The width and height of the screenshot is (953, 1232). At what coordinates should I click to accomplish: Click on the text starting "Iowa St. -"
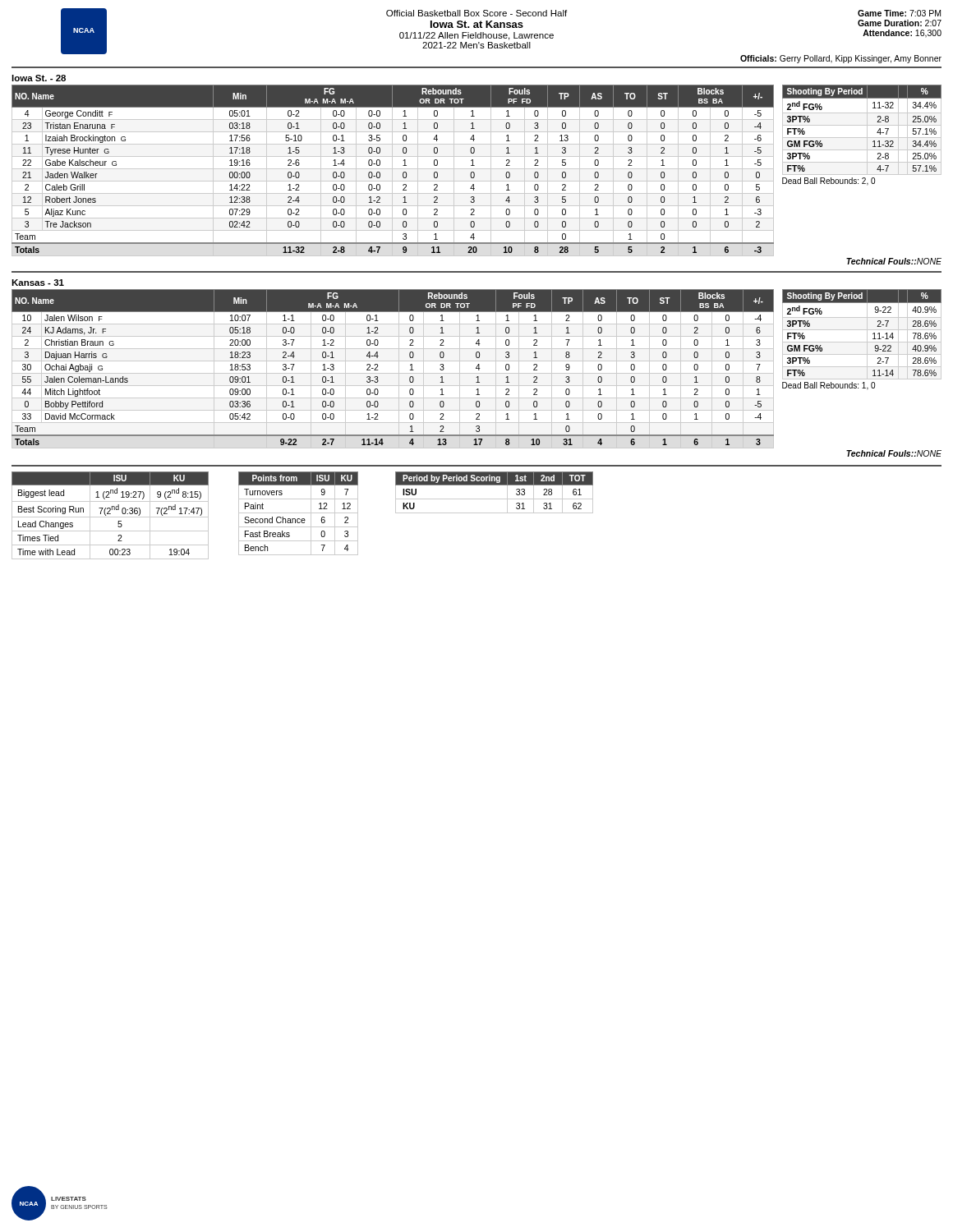pyautogui.click(x=39, y=78)
